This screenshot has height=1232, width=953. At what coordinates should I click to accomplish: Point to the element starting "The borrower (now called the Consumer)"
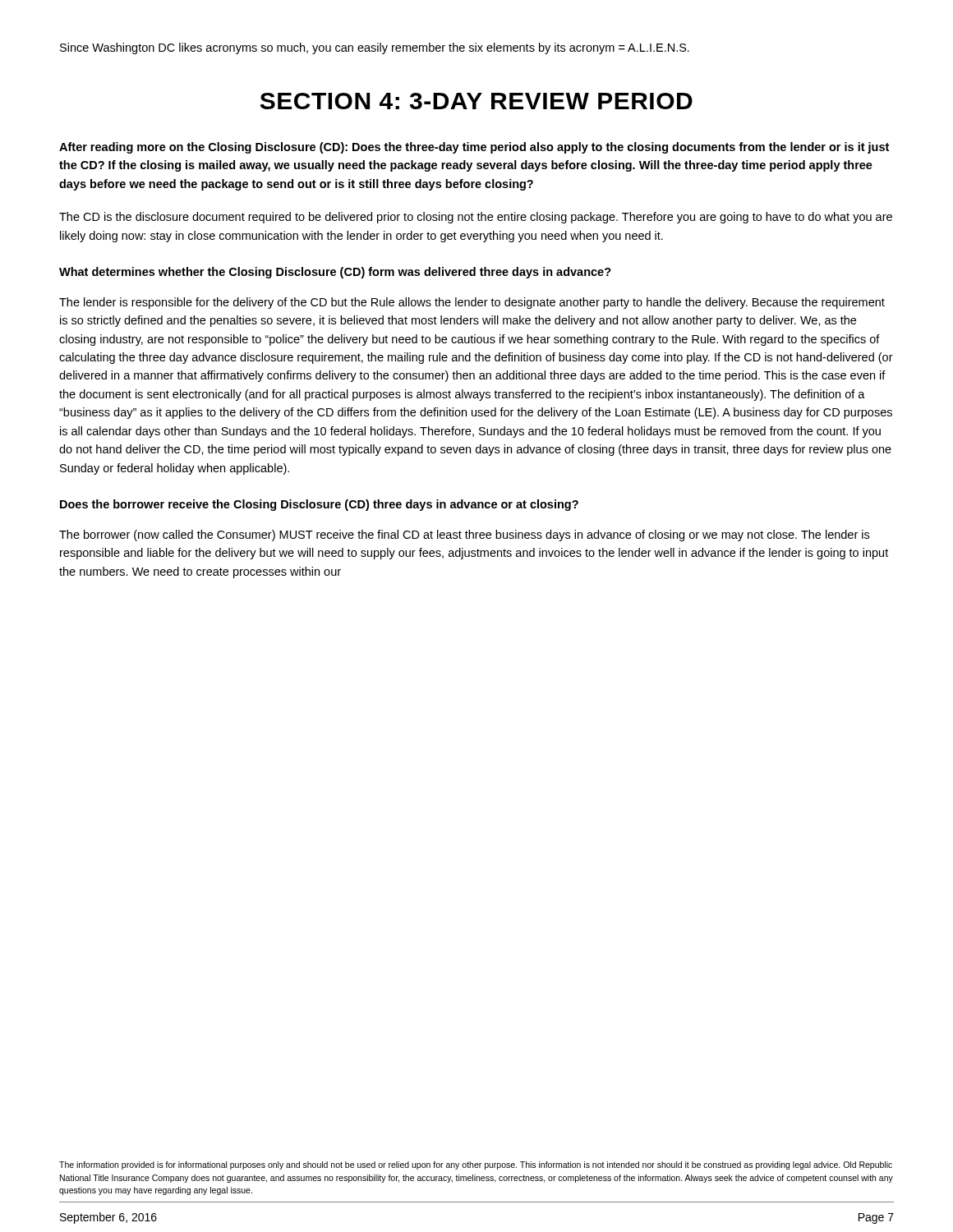click(474, 553)
